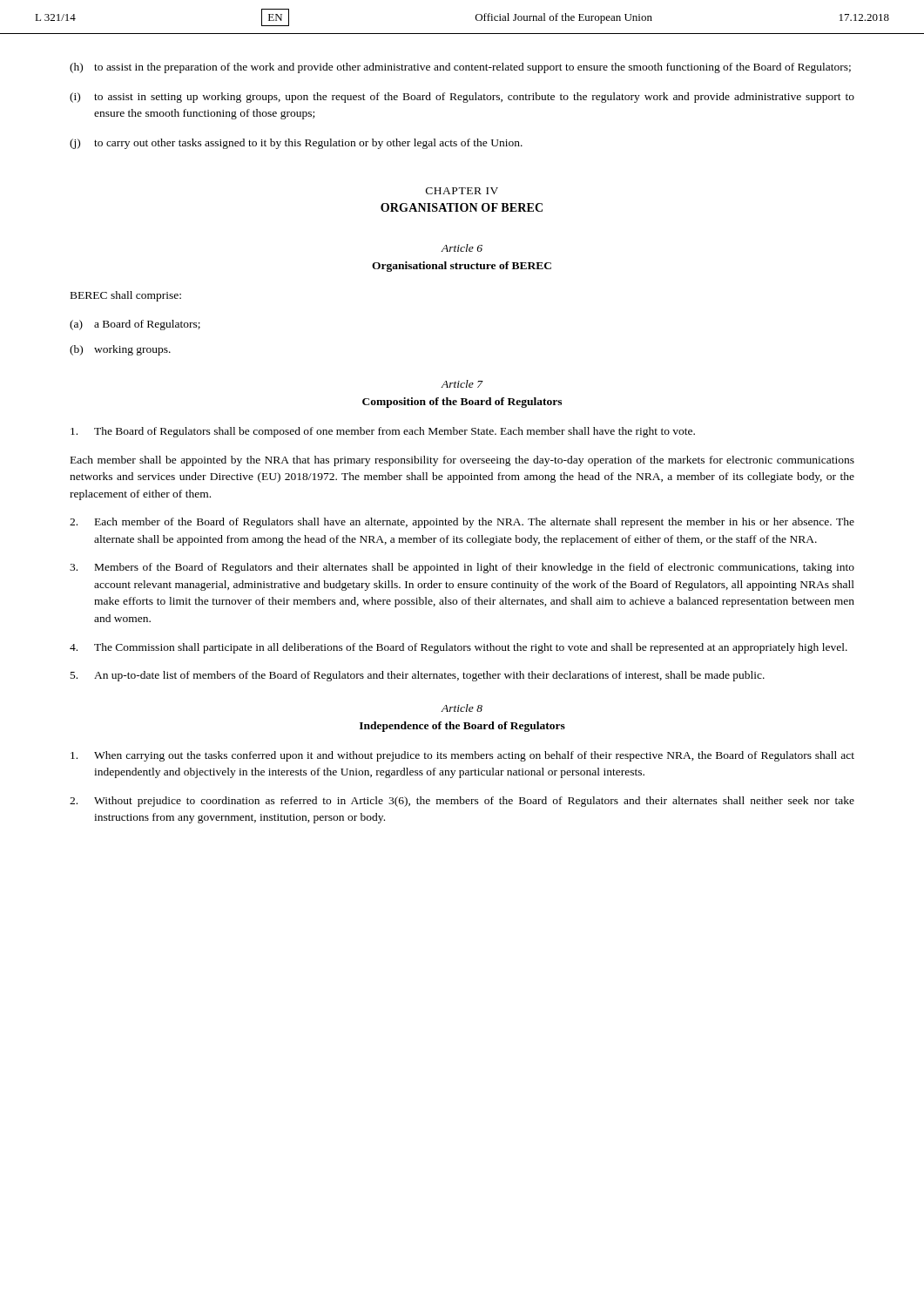Locate the section header that says "Article 7"
The height and width of the screenshot is (1307, 924).
coord(462,384)
